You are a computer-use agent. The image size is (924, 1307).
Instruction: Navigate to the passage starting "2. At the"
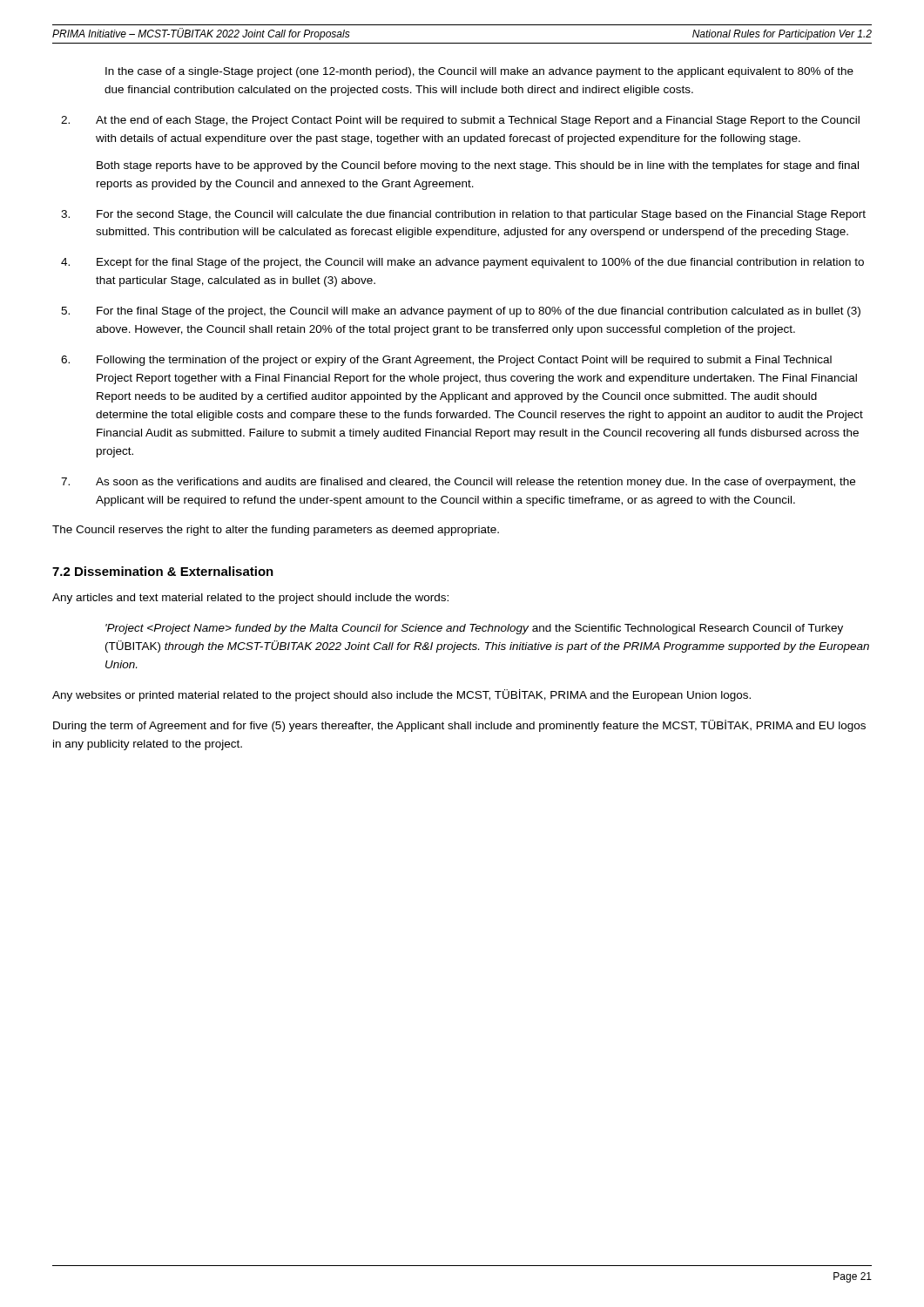coord(462,152)
